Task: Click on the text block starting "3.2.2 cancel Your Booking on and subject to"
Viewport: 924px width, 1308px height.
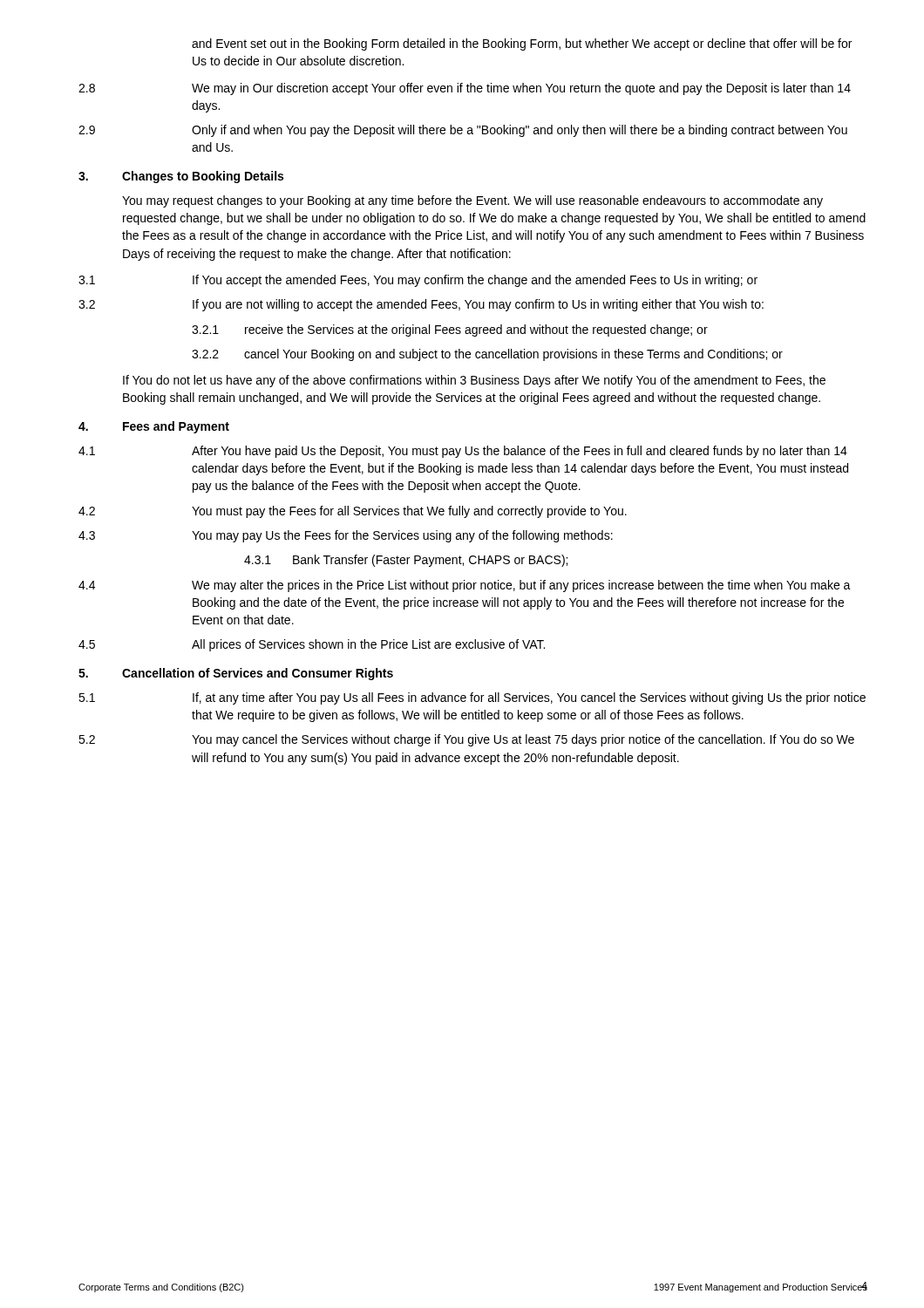Action: pos(530,354)
